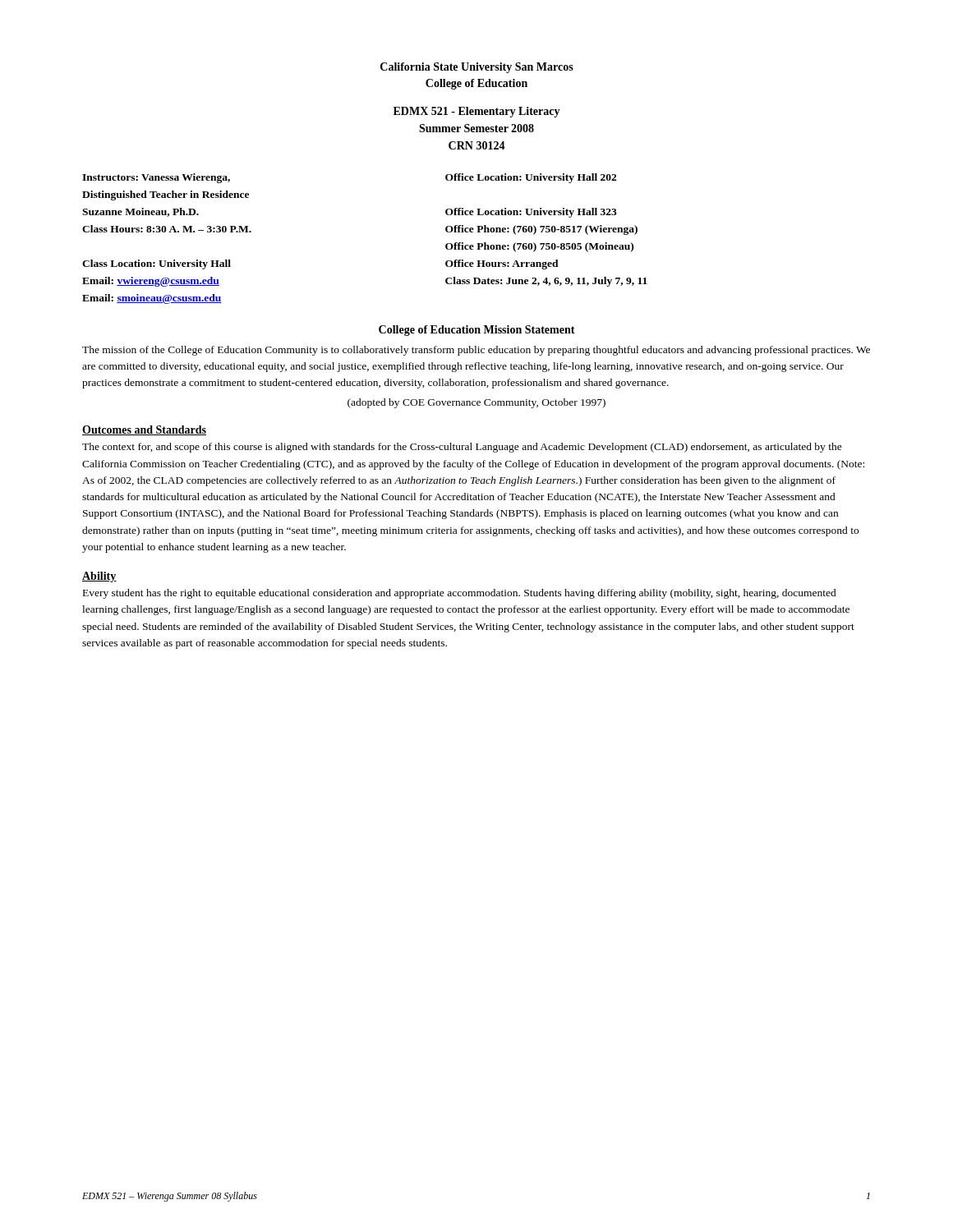The height and width of the screenshot is (1232, 953).
Task: Point to "(adopted by COE Governance Community, October 1997)"
Action: [476, 402]
